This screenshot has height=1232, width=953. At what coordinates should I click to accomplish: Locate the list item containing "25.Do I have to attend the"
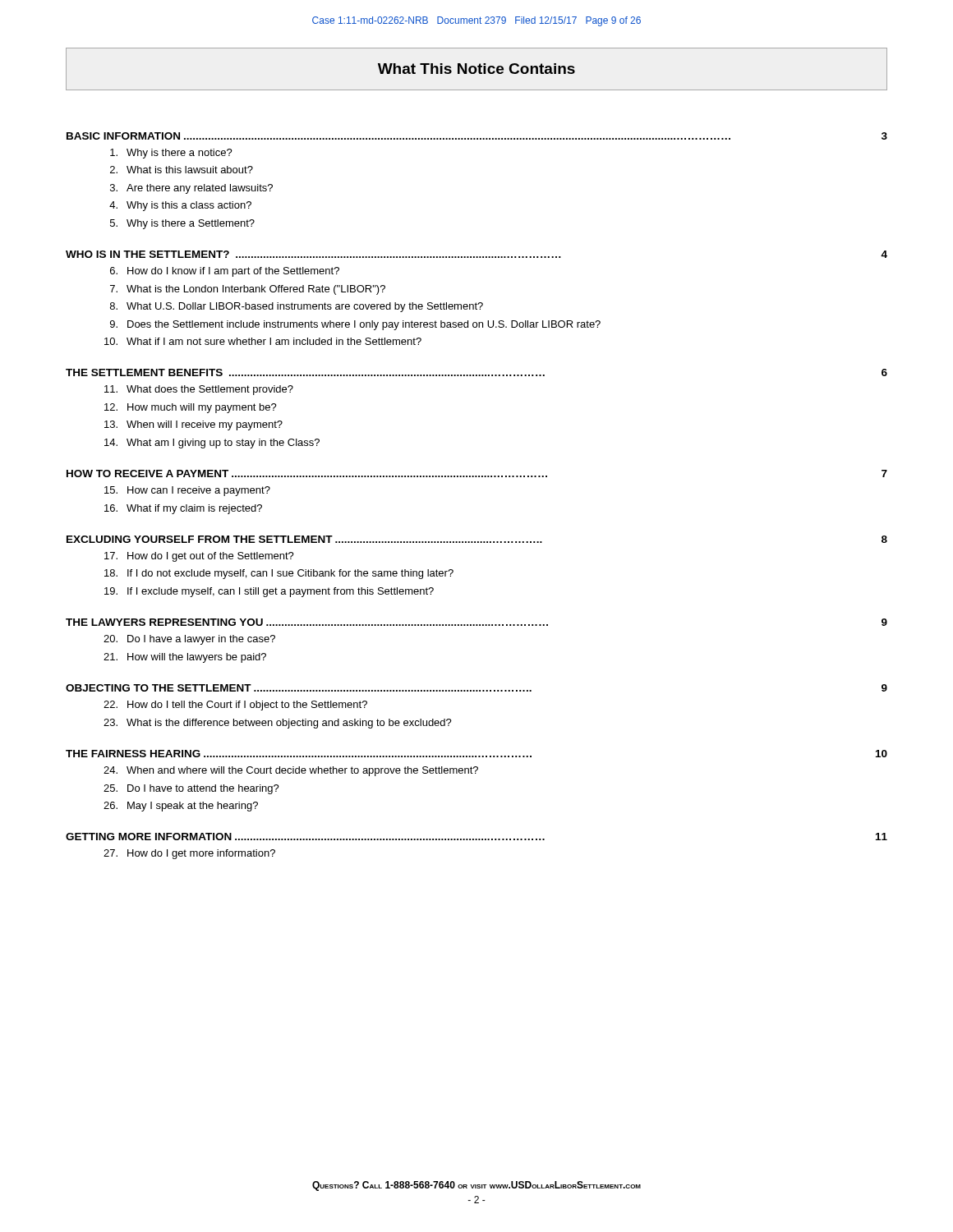(x=191, y=789)
